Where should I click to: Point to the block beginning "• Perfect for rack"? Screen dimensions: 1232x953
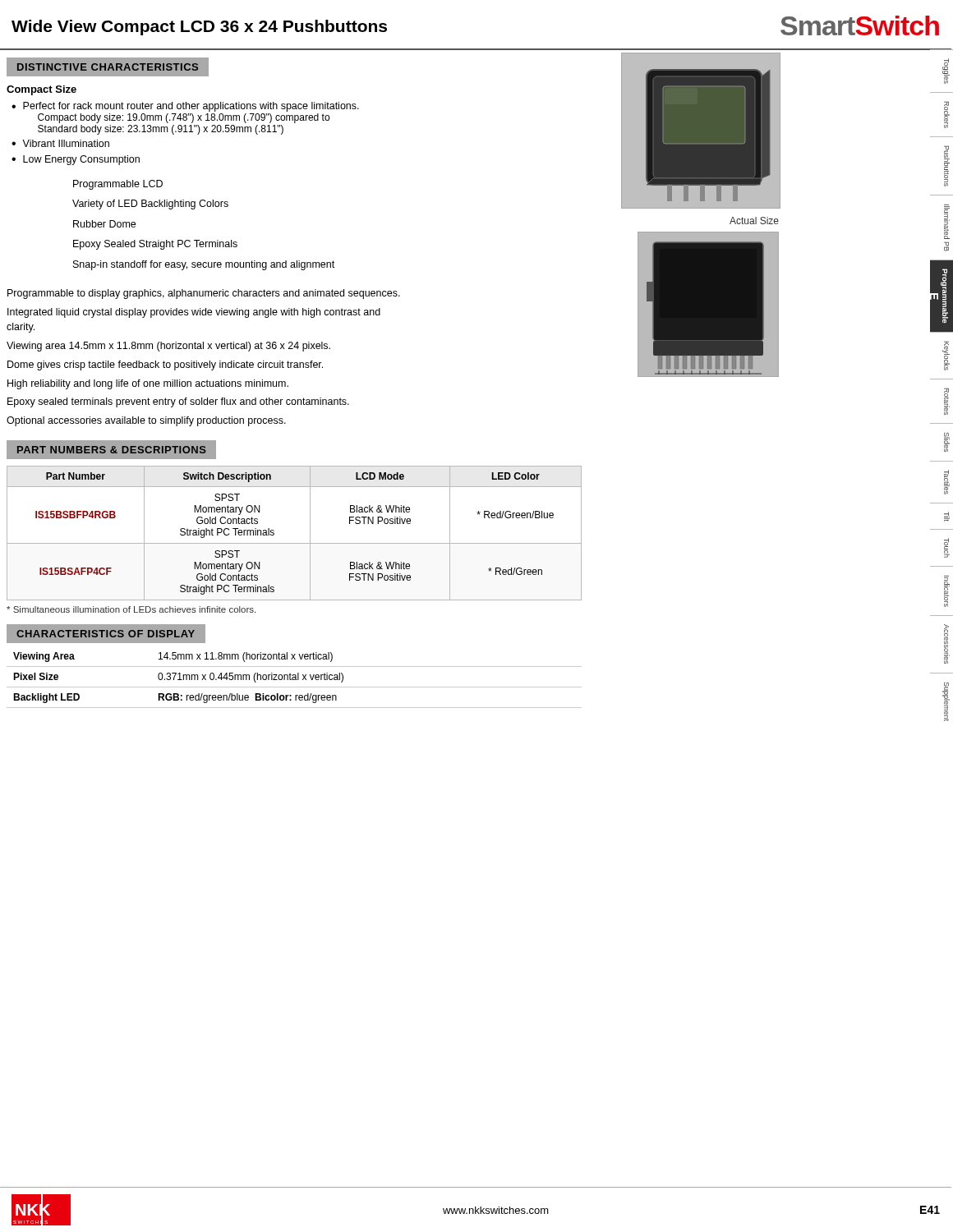tap(313, 117)
